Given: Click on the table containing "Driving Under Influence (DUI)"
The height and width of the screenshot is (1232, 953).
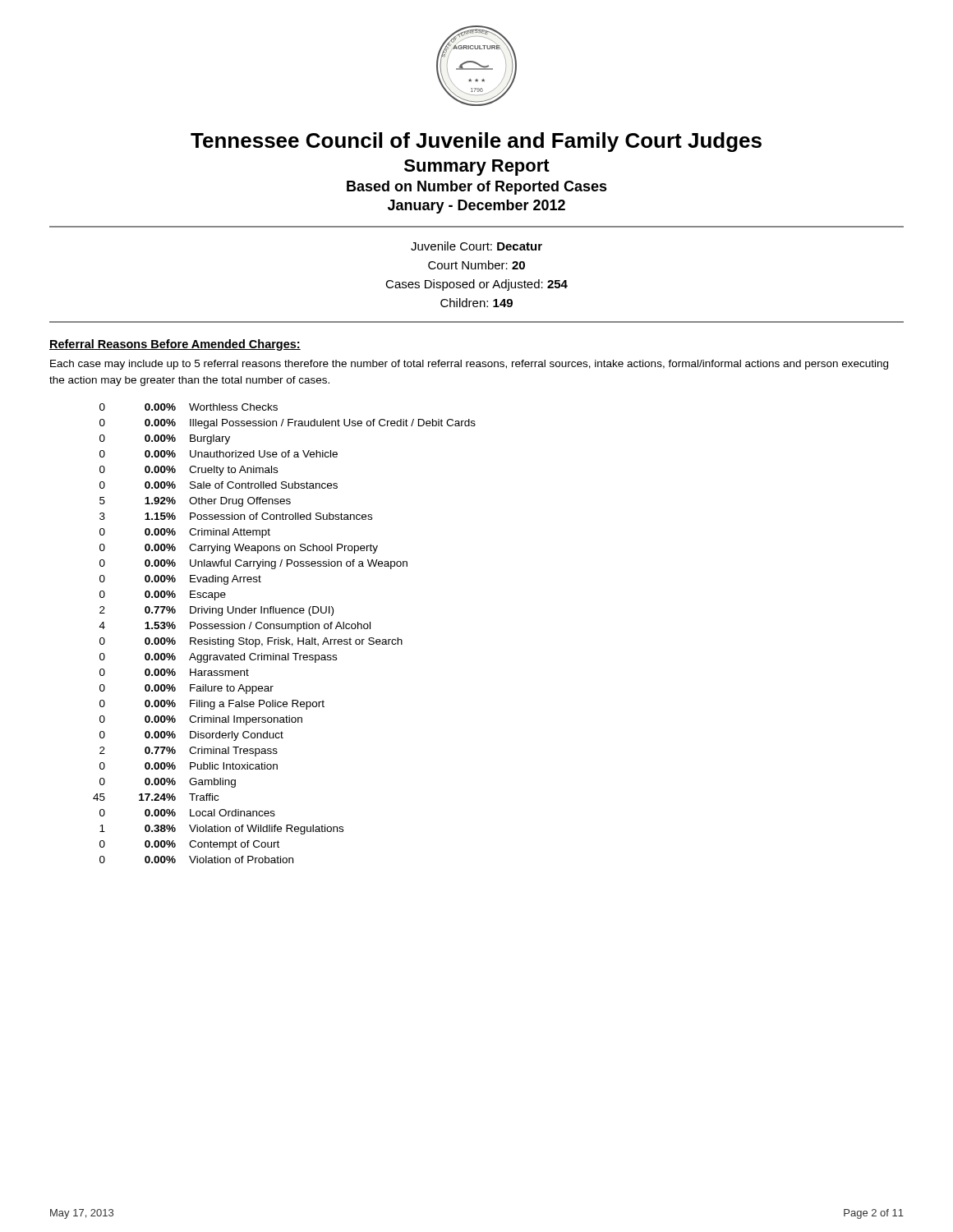Looking at the screenshot, I should (476, 633).
